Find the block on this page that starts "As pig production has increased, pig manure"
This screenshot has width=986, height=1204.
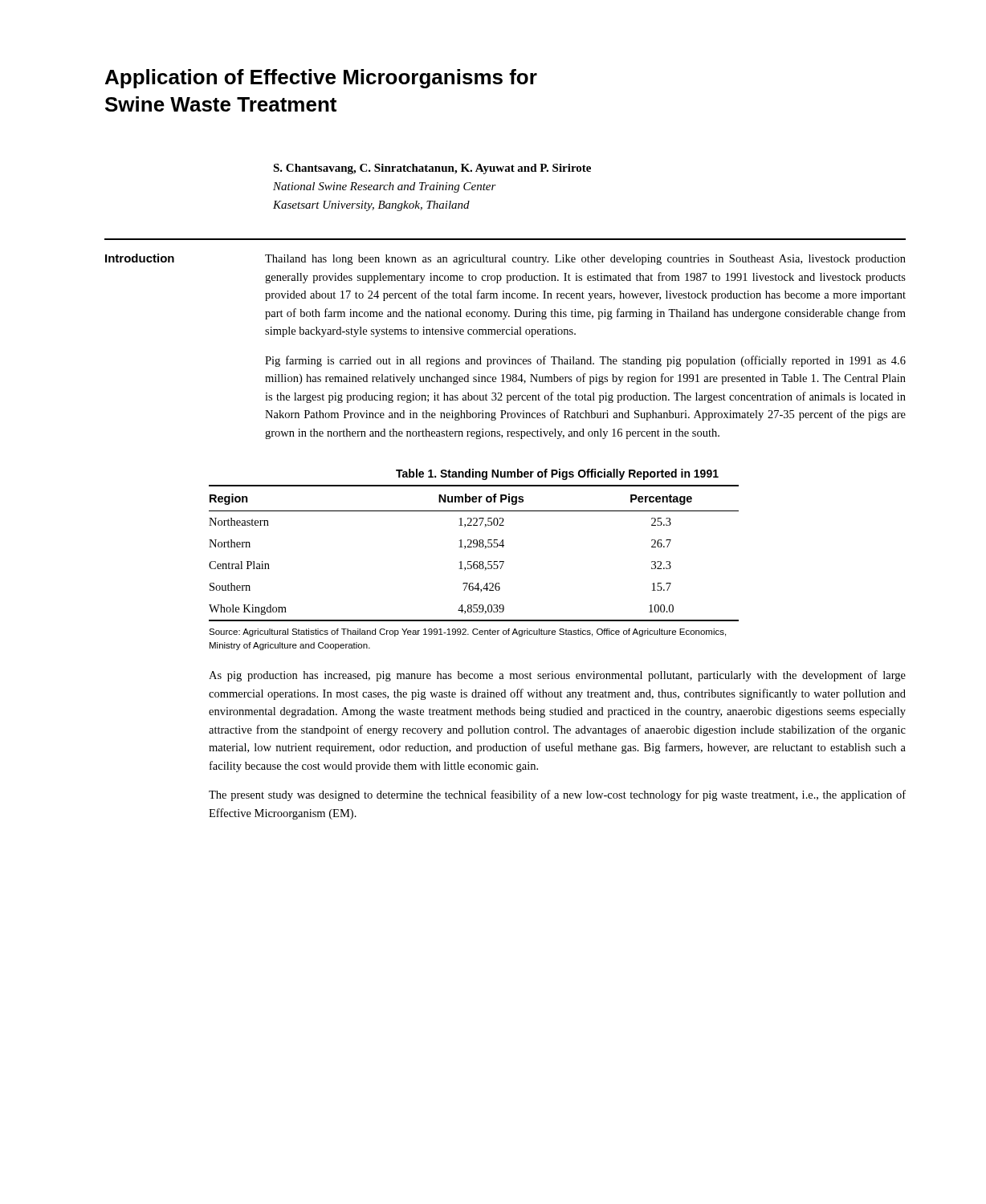pyautogui.click(x=557, y=720)
